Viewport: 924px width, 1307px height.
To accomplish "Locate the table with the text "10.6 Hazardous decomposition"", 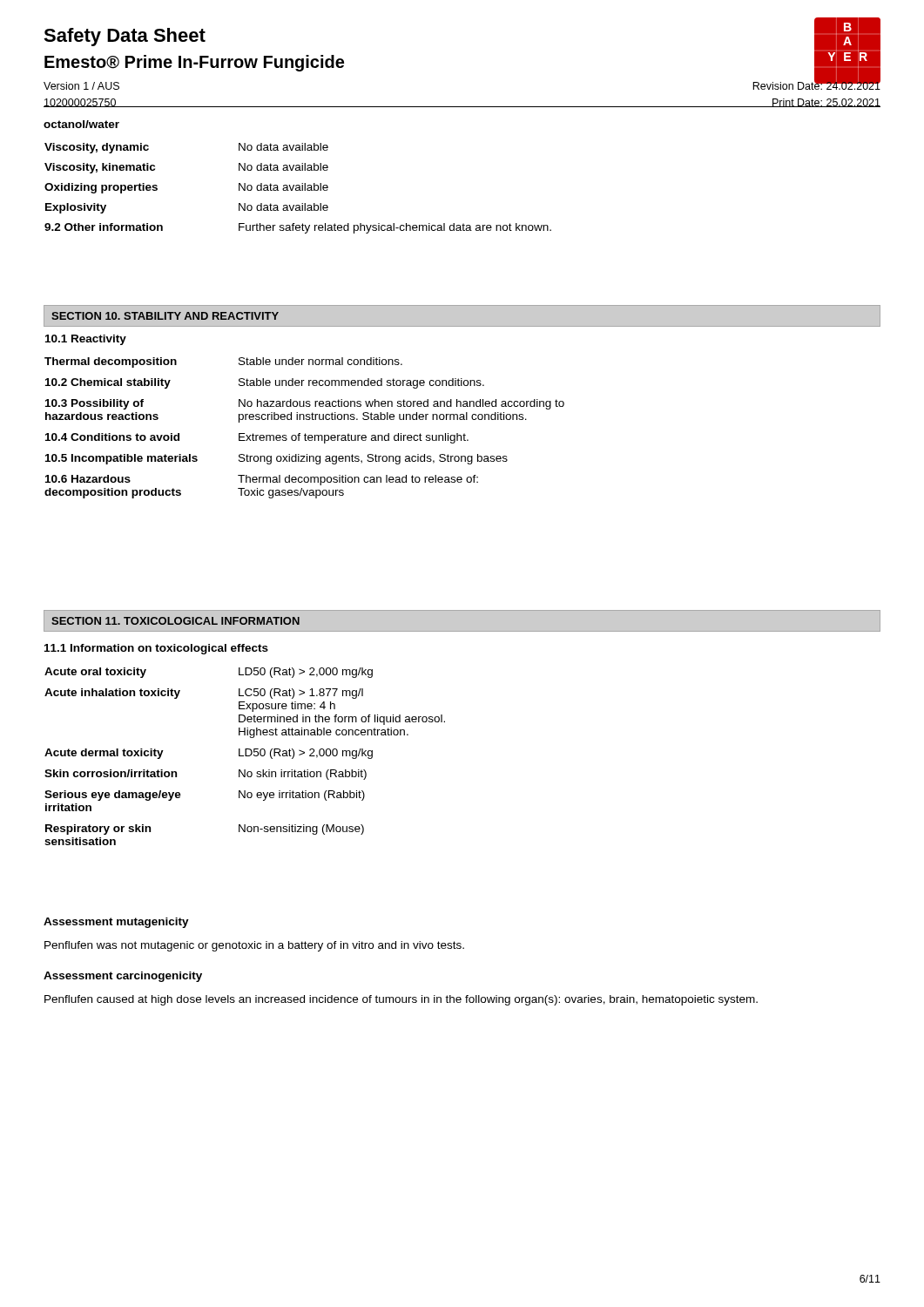I will (462, 418).
